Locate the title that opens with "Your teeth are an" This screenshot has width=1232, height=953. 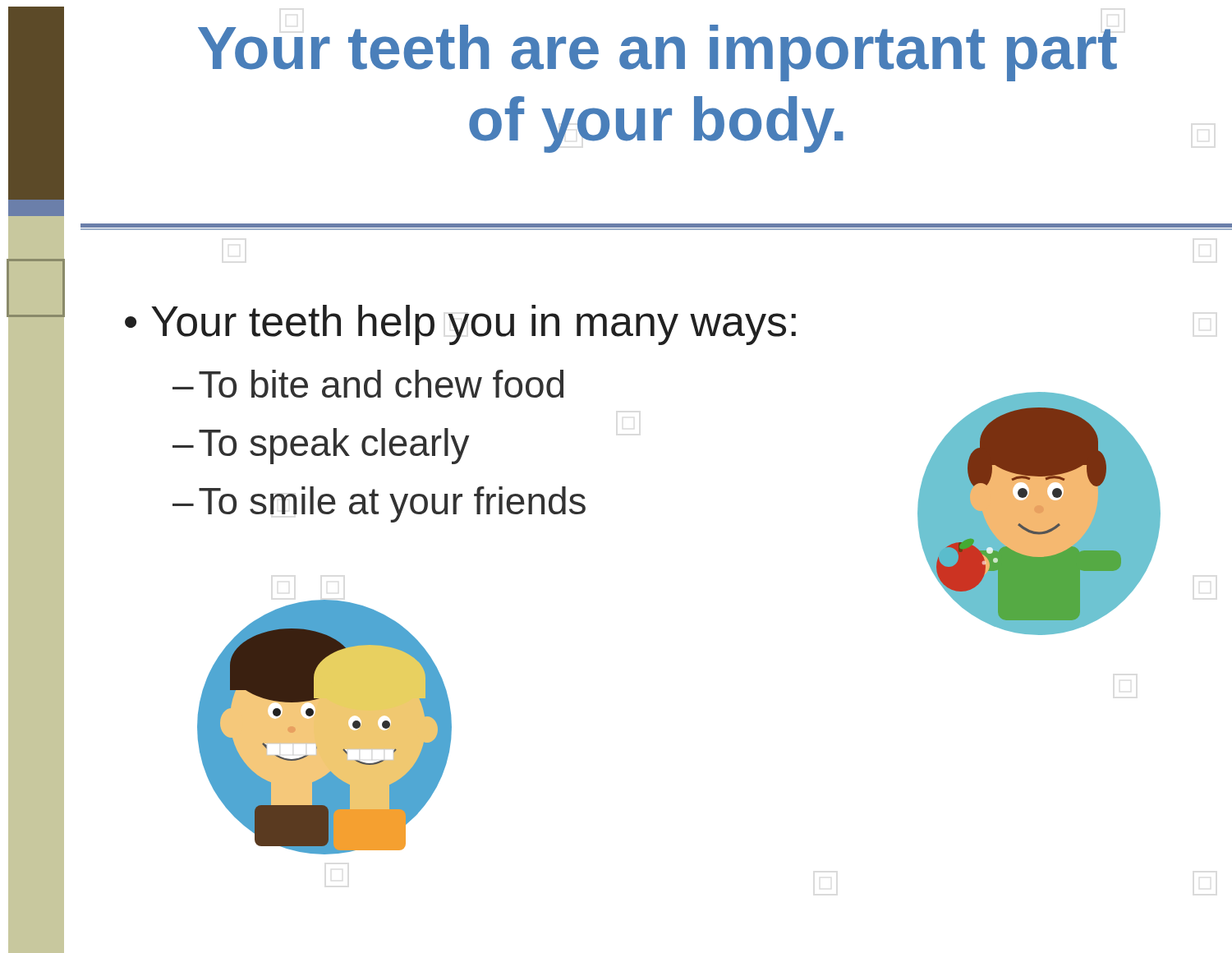point(657,84)
